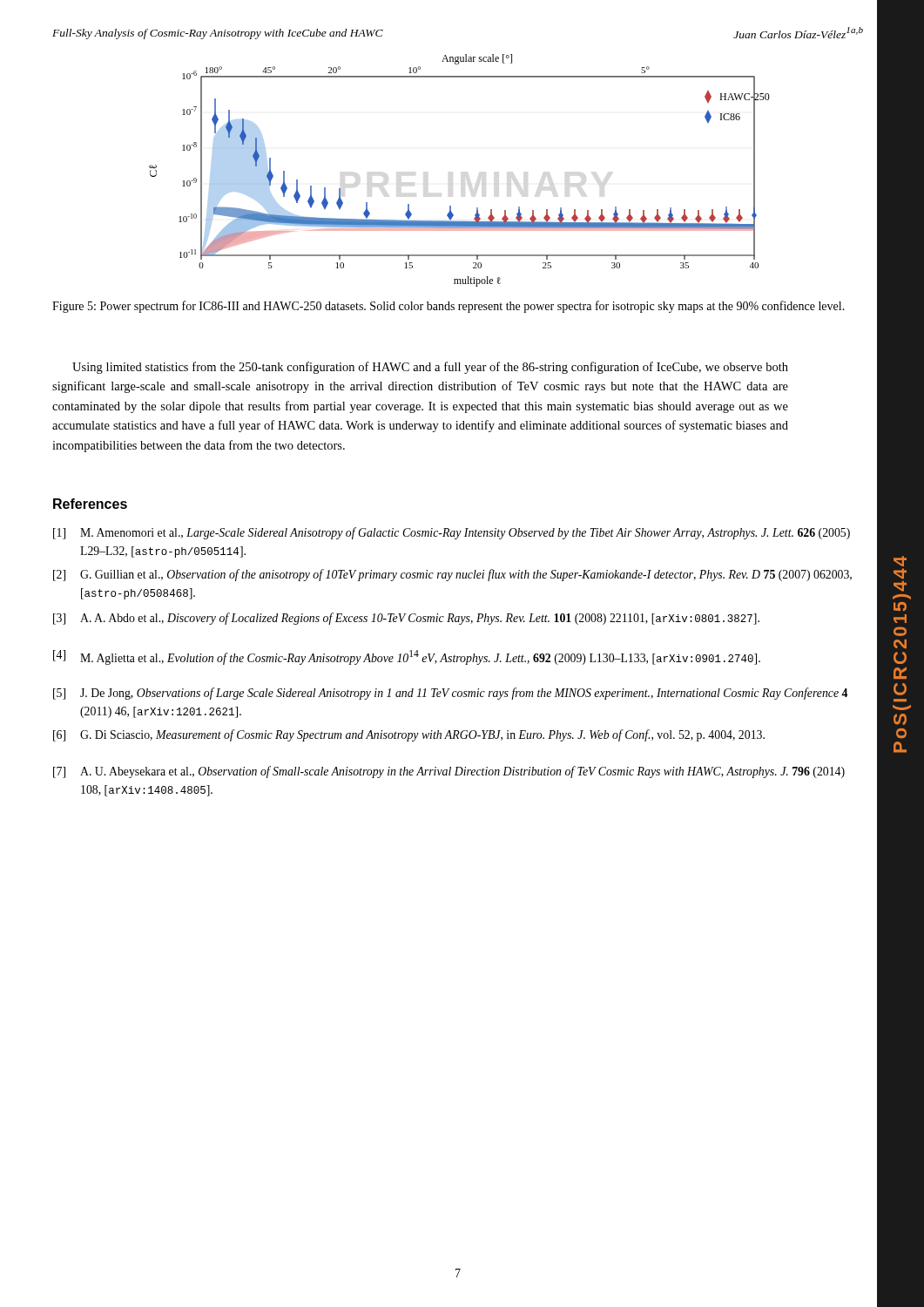Image resolution: width=924 pixels, height=1307 pixels.
Task: Locate the element starting "[5] J. De Jong, Observations of"
Action: 458,703
